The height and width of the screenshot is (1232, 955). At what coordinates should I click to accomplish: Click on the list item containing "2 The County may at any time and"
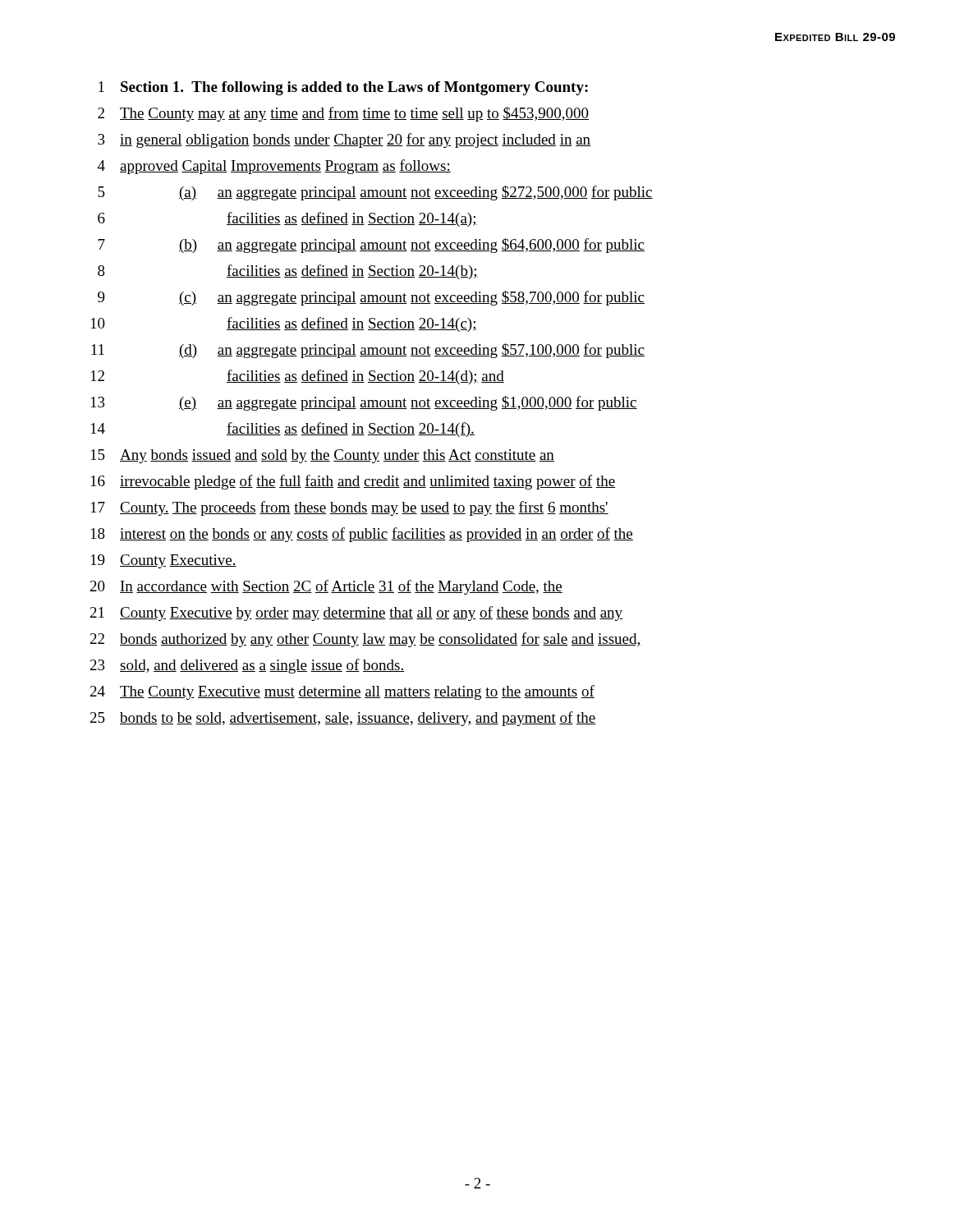click(485, 113)
